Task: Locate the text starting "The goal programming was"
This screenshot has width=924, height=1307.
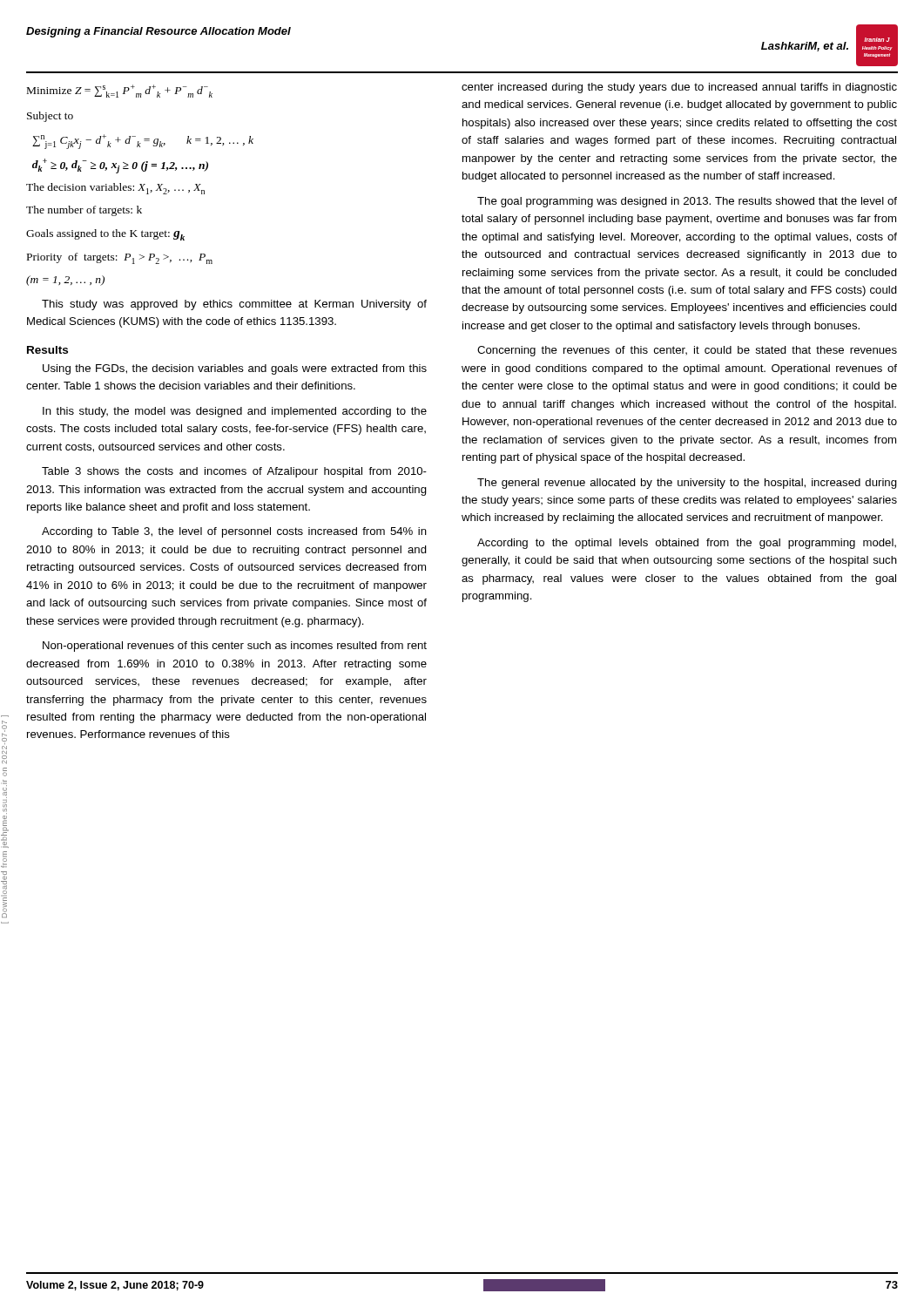Action: click(x=679, y=263)
